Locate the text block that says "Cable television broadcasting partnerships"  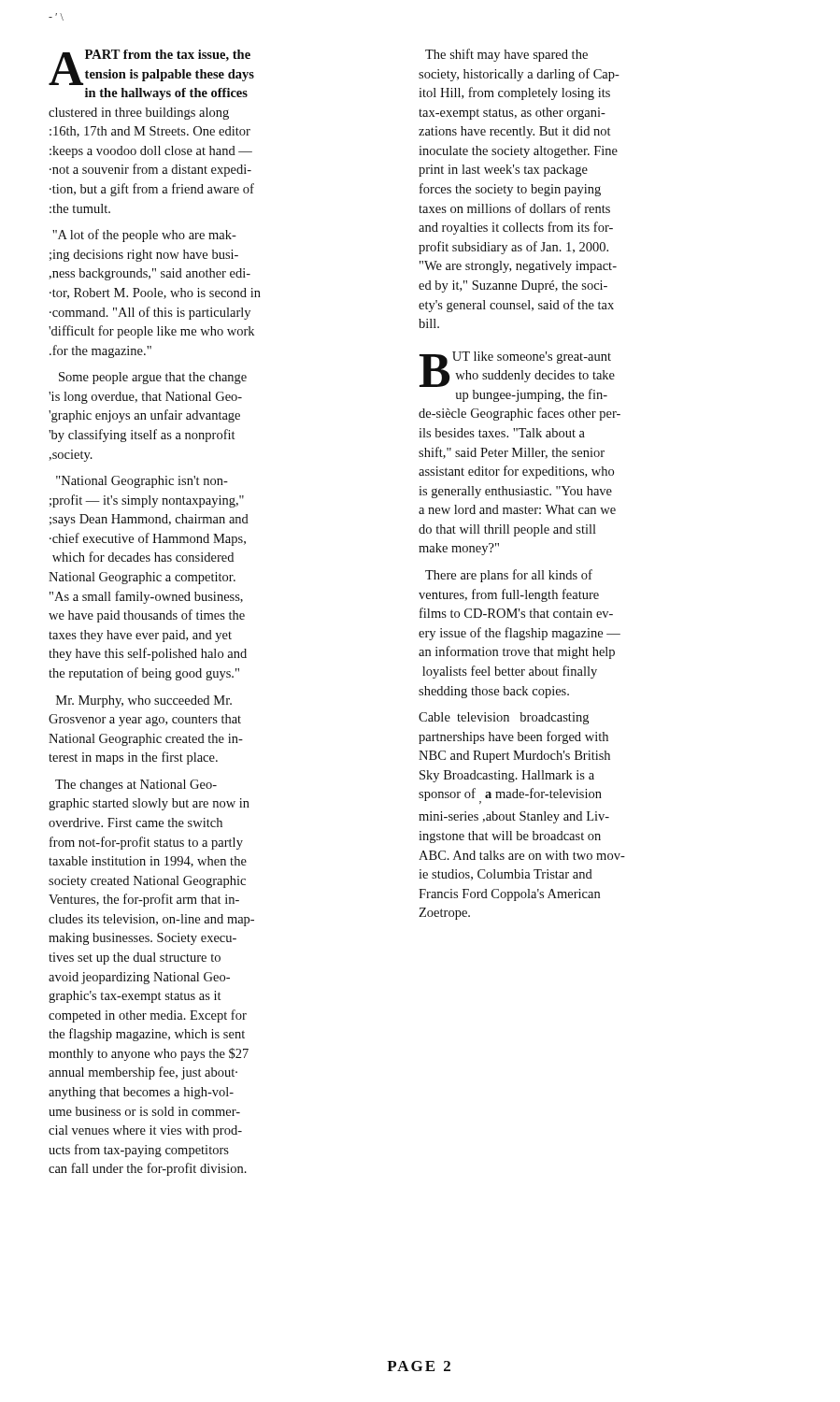tap(522, 815)
